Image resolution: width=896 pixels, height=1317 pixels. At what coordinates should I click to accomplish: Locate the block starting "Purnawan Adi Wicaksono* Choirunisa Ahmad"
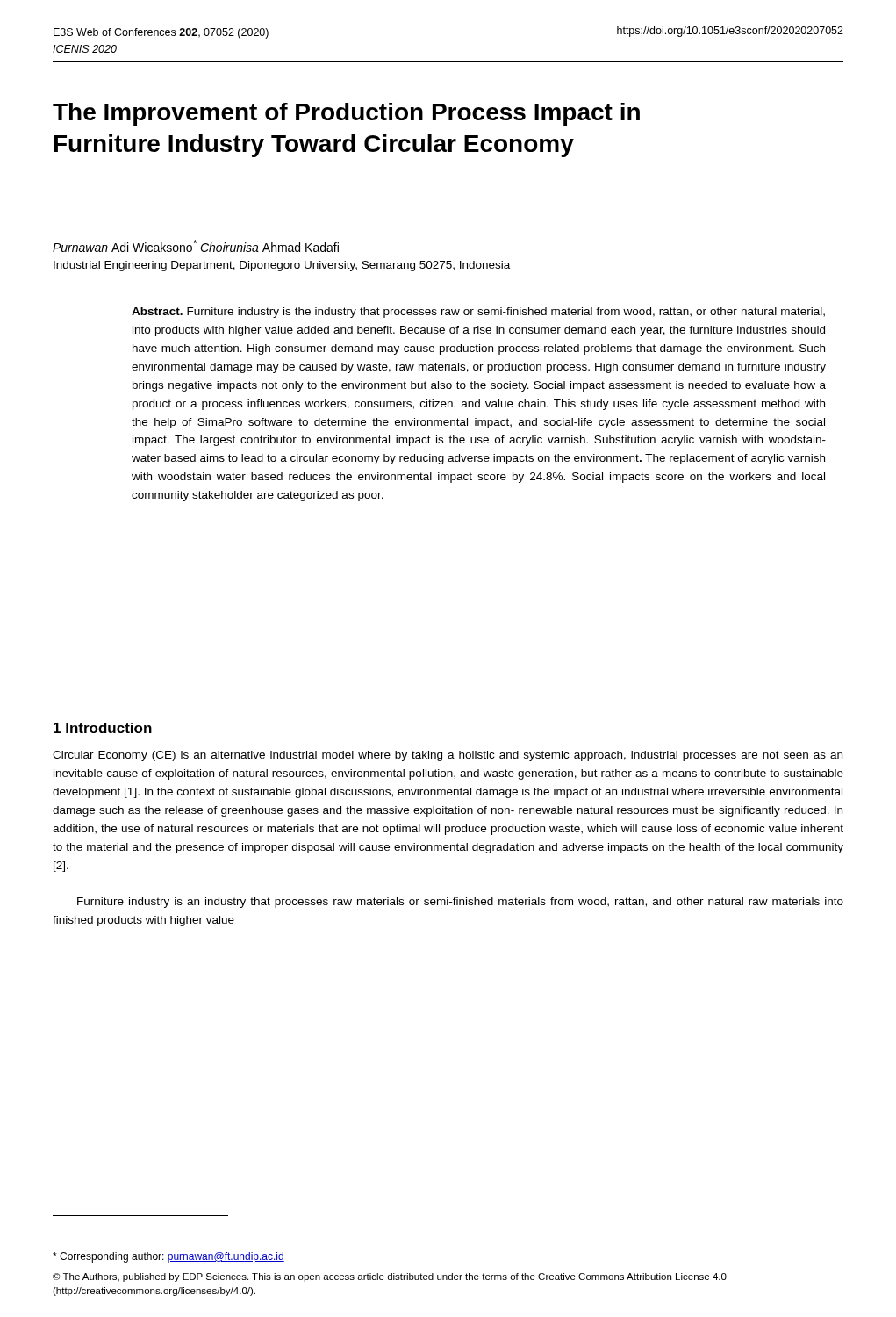pos(448,254)
